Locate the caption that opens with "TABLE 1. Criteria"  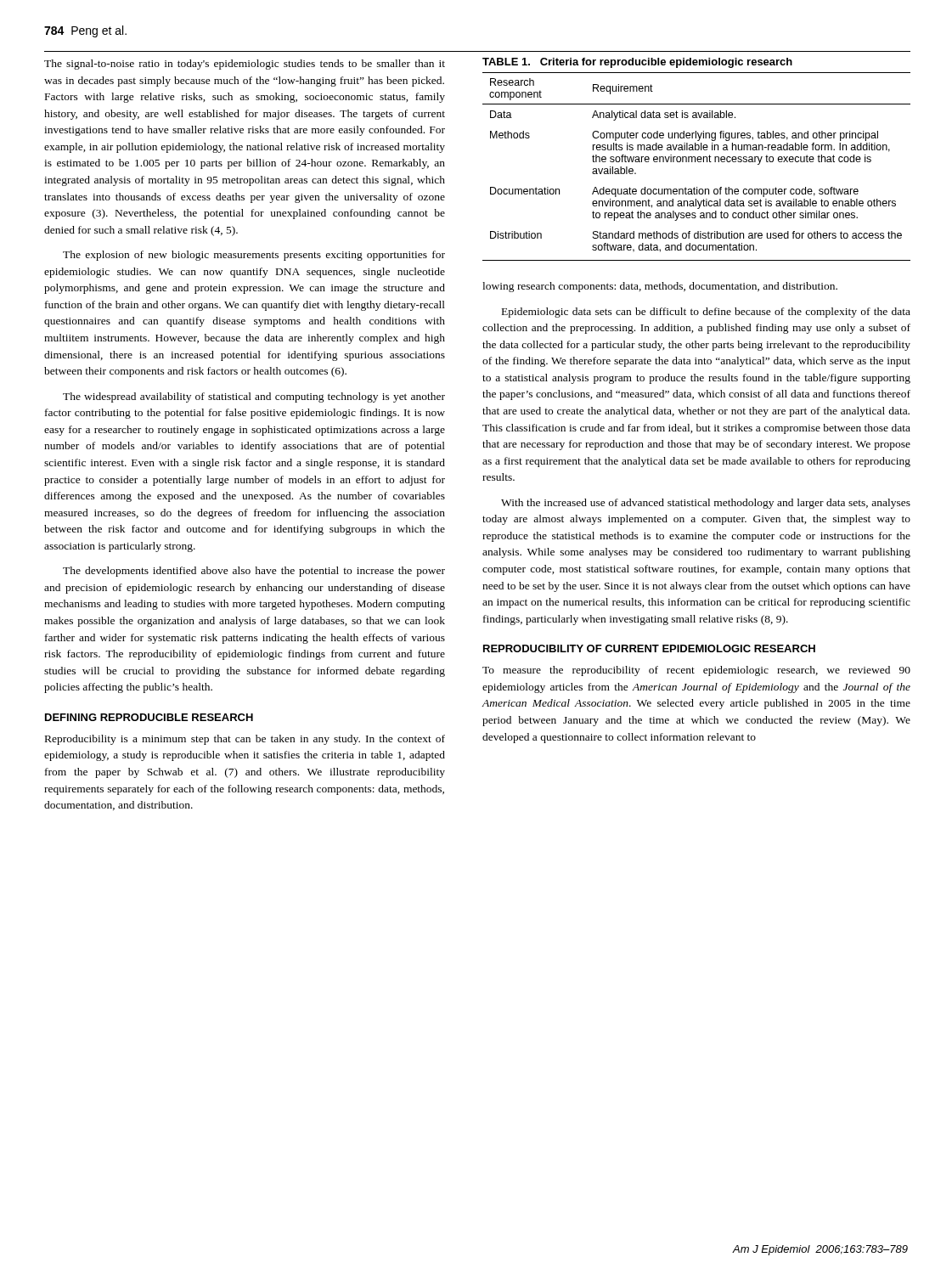pos(638,62)
